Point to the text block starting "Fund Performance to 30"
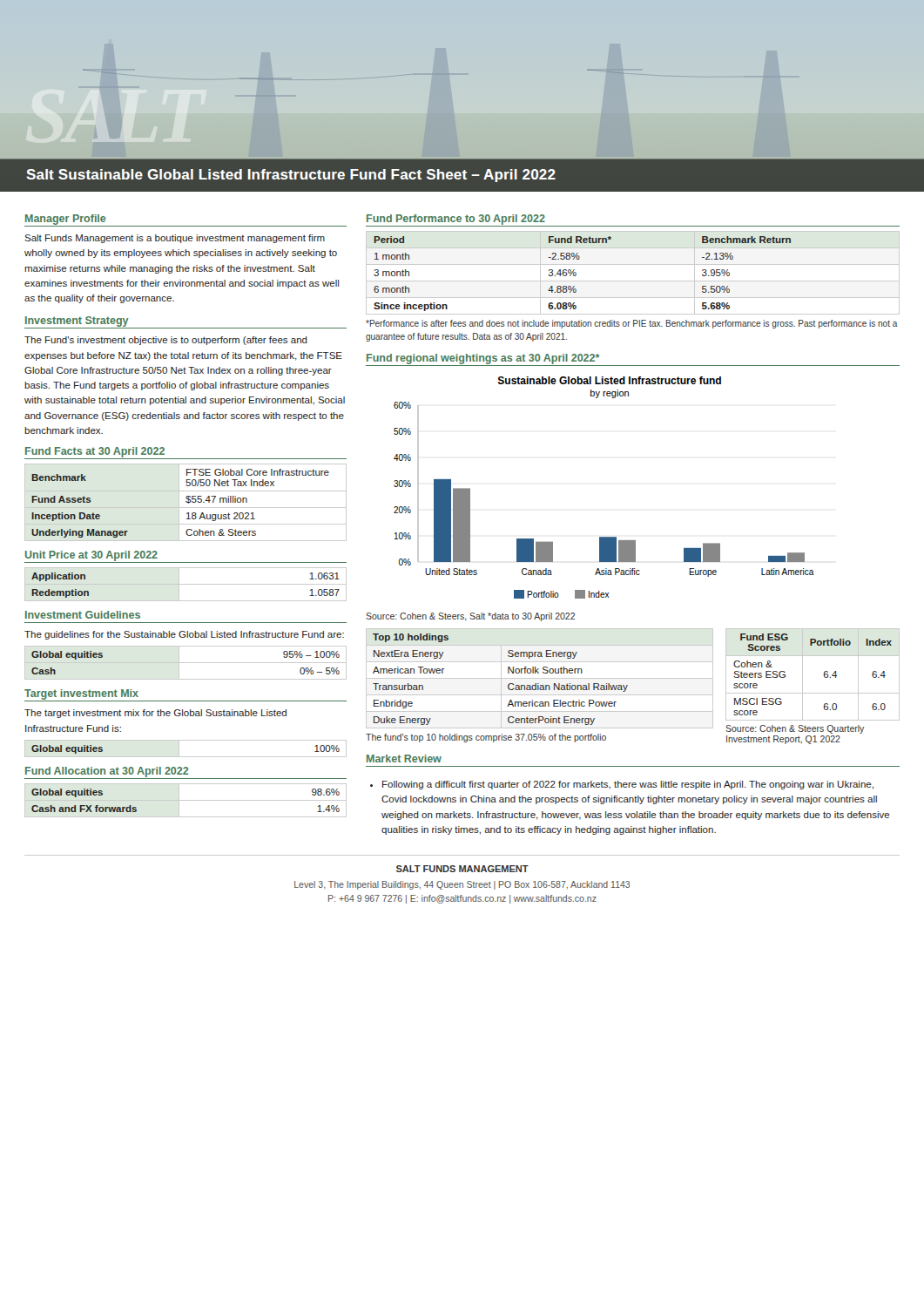 [x=455, y=219]
